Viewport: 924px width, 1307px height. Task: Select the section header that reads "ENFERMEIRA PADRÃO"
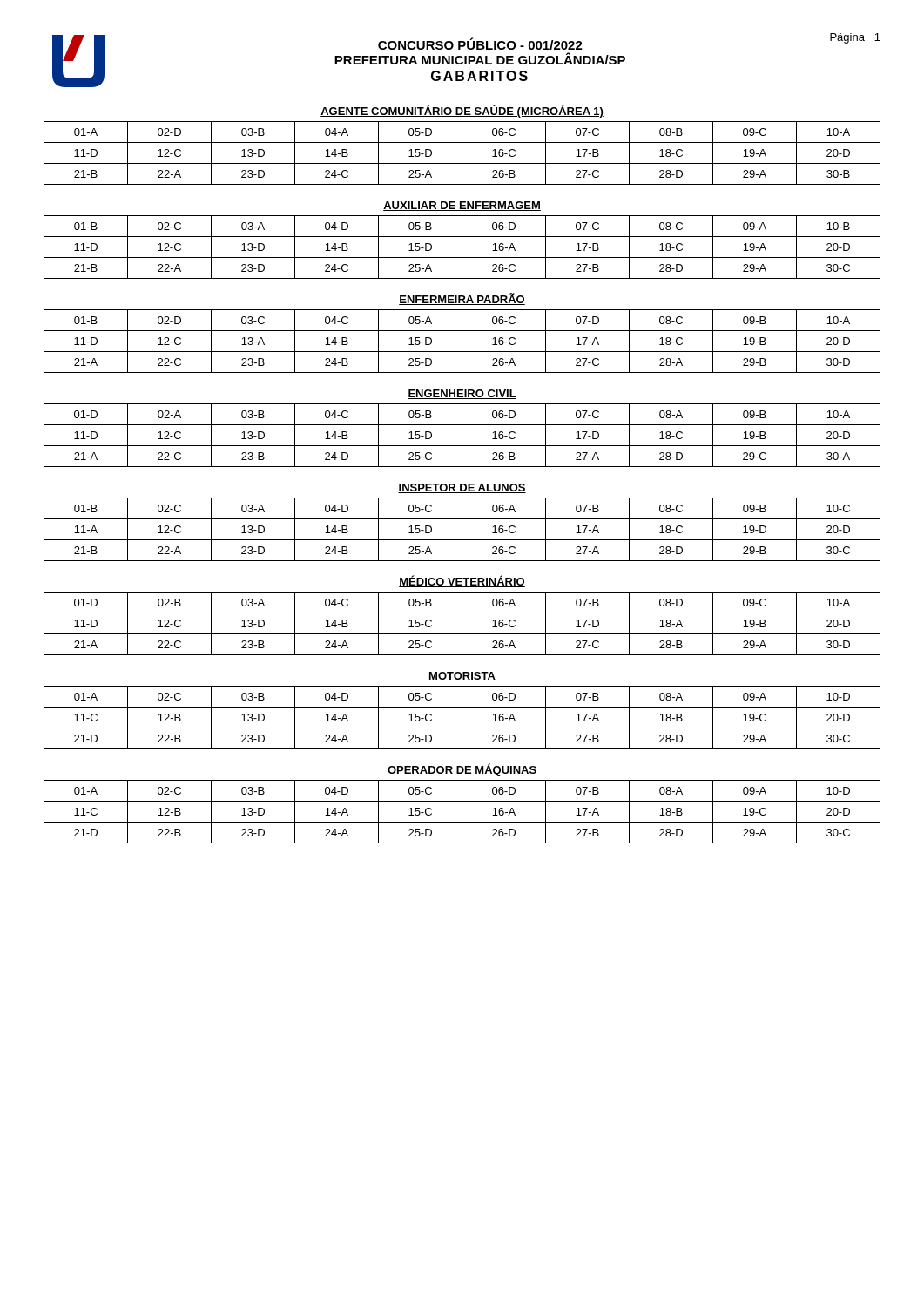[x=462, y=299]
